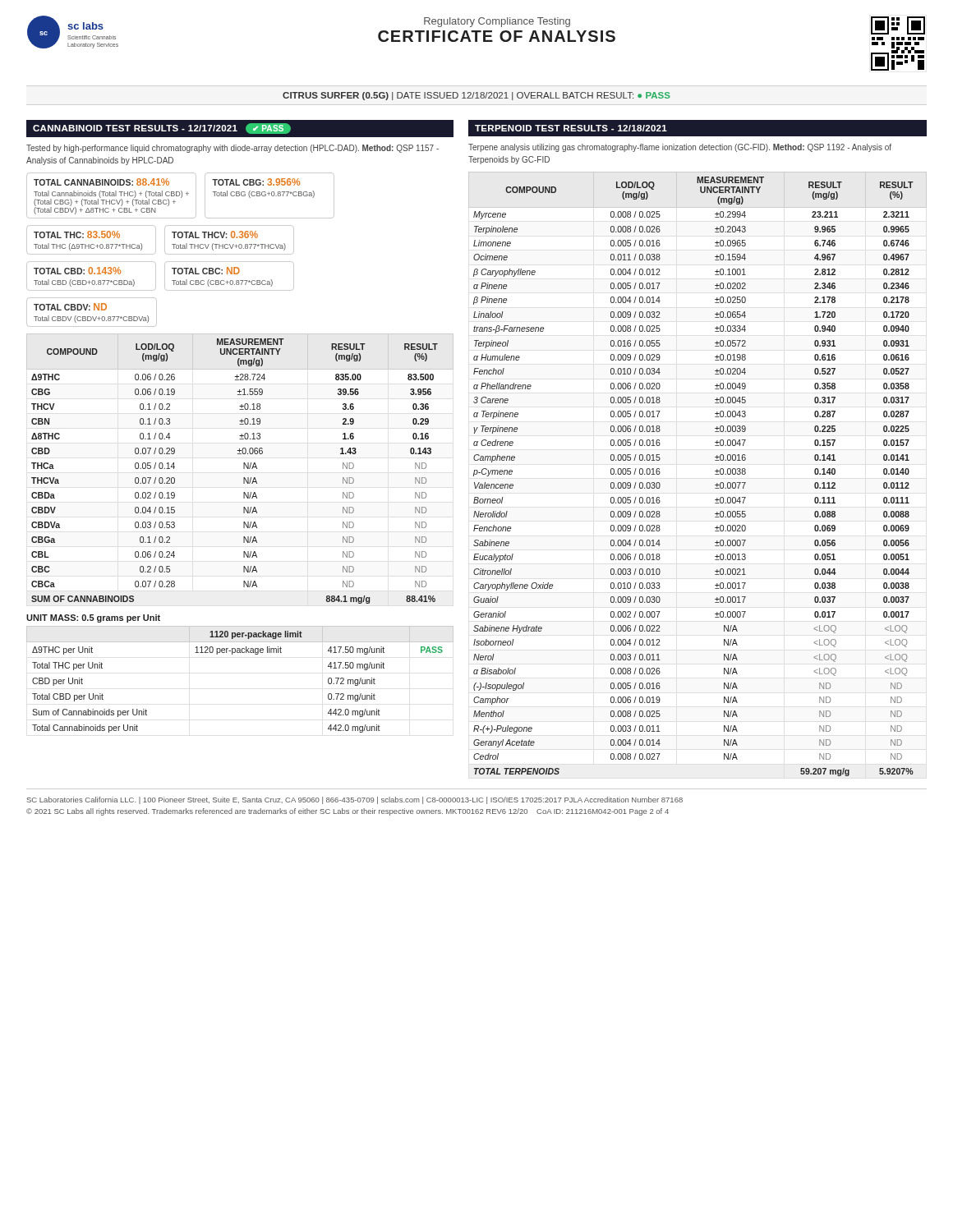Locate the text block that reads "TOTAL THCV: 0.36% Total THCV"
This screenshot has height=1232, width=953.
click(229, 240)
